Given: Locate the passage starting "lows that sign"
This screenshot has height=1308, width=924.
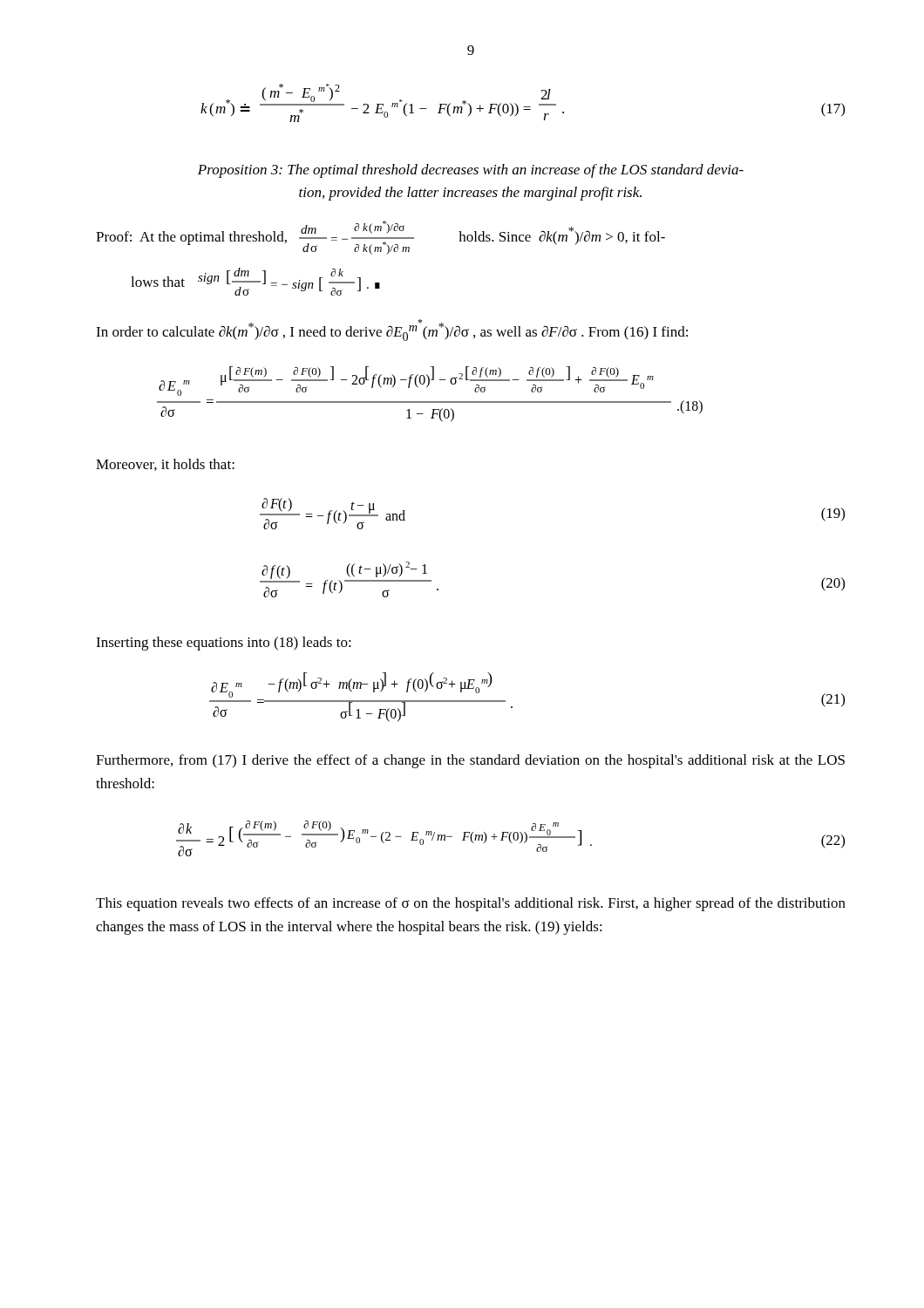Looking at the screenshot, I should tap(264, 283).
